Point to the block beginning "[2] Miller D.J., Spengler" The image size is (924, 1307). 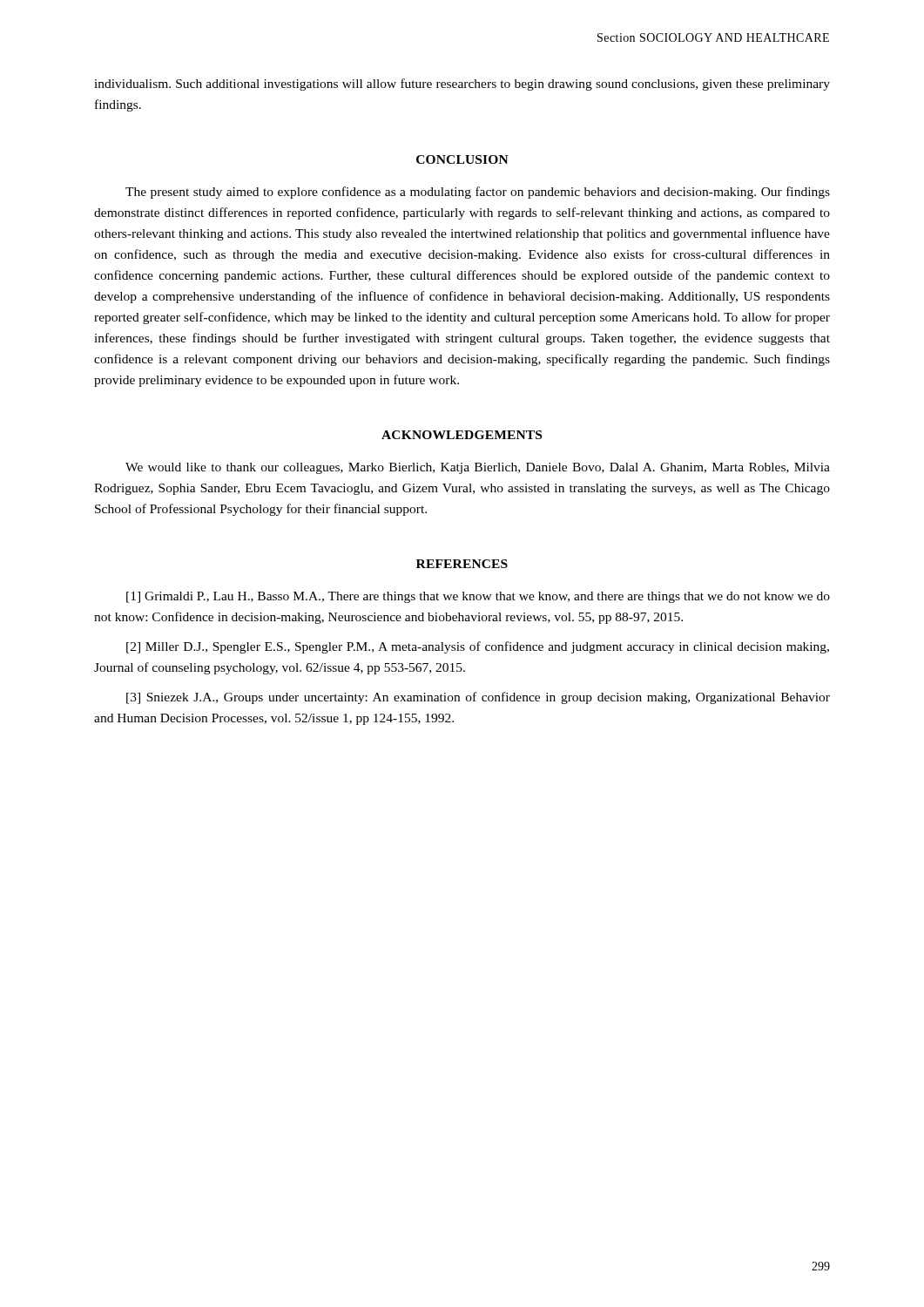pyautogui.click(x=462, y=657)
